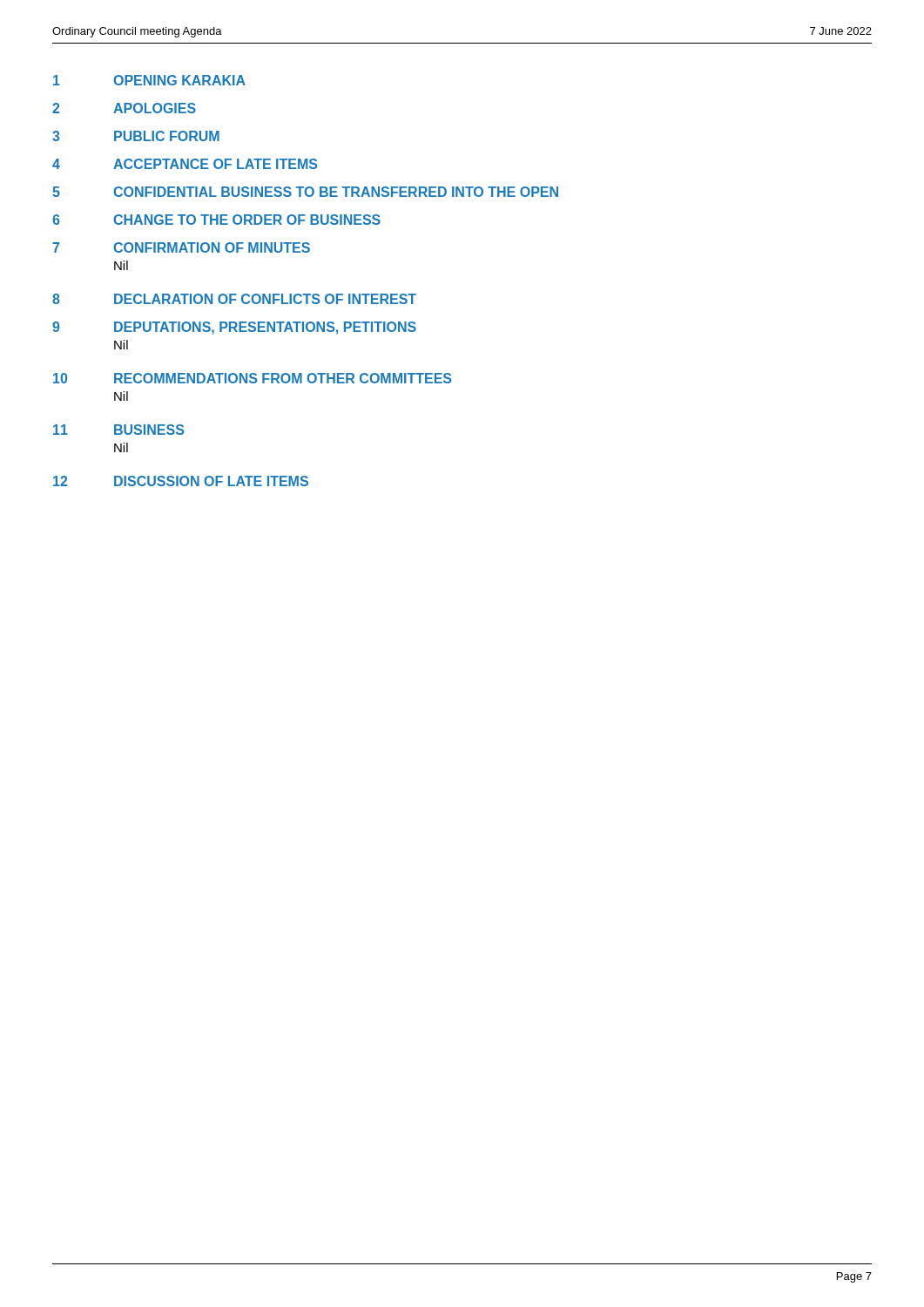Click on the list item with the text "9 DEPUTATIONS, PRESENTATIONS, PETITIONS"
The width and height of the screenshot is (924, 1307).
tap(234, 328)
